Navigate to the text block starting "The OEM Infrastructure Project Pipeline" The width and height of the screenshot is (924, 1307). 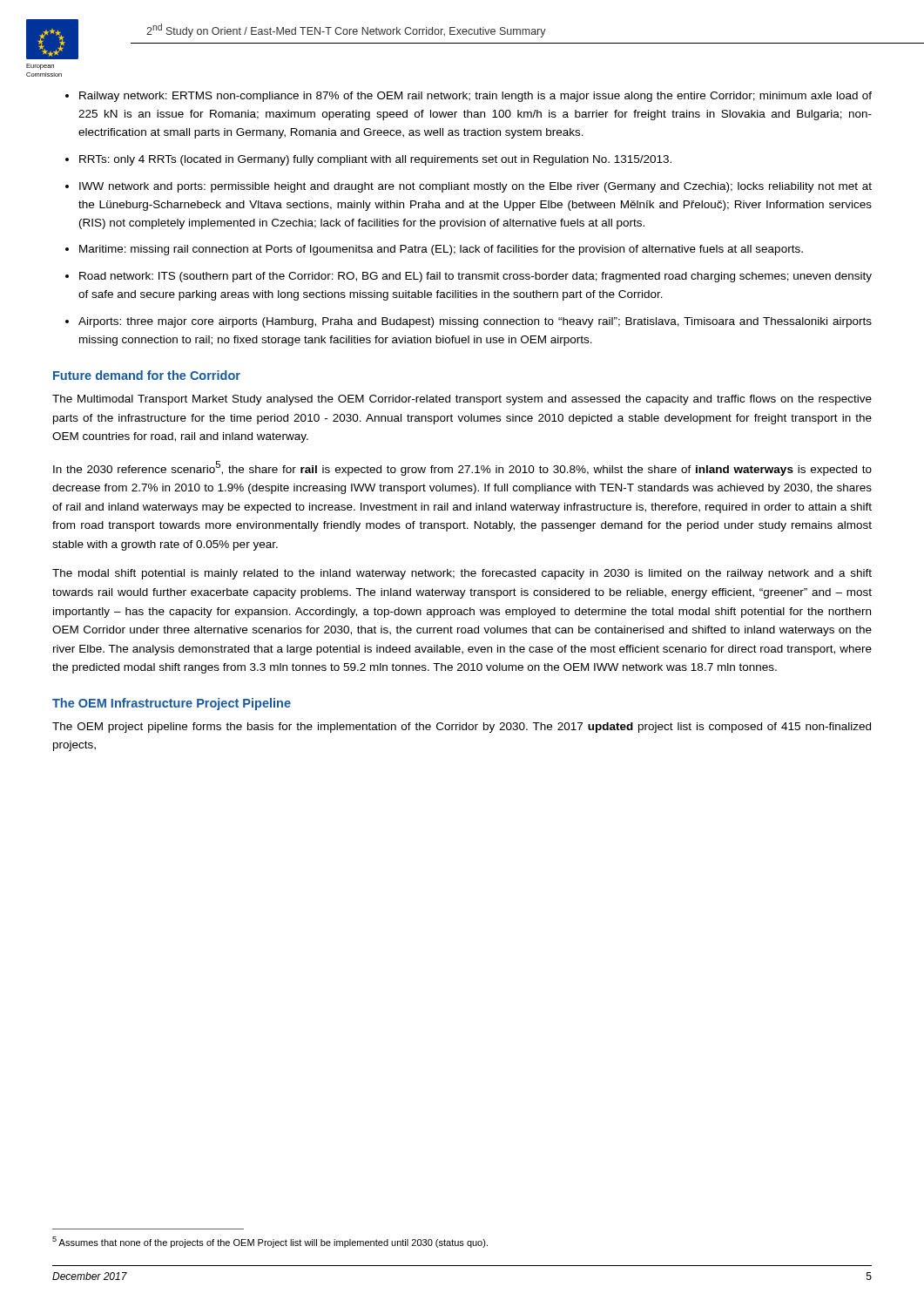pyautogui.click(x=172, y=703)
